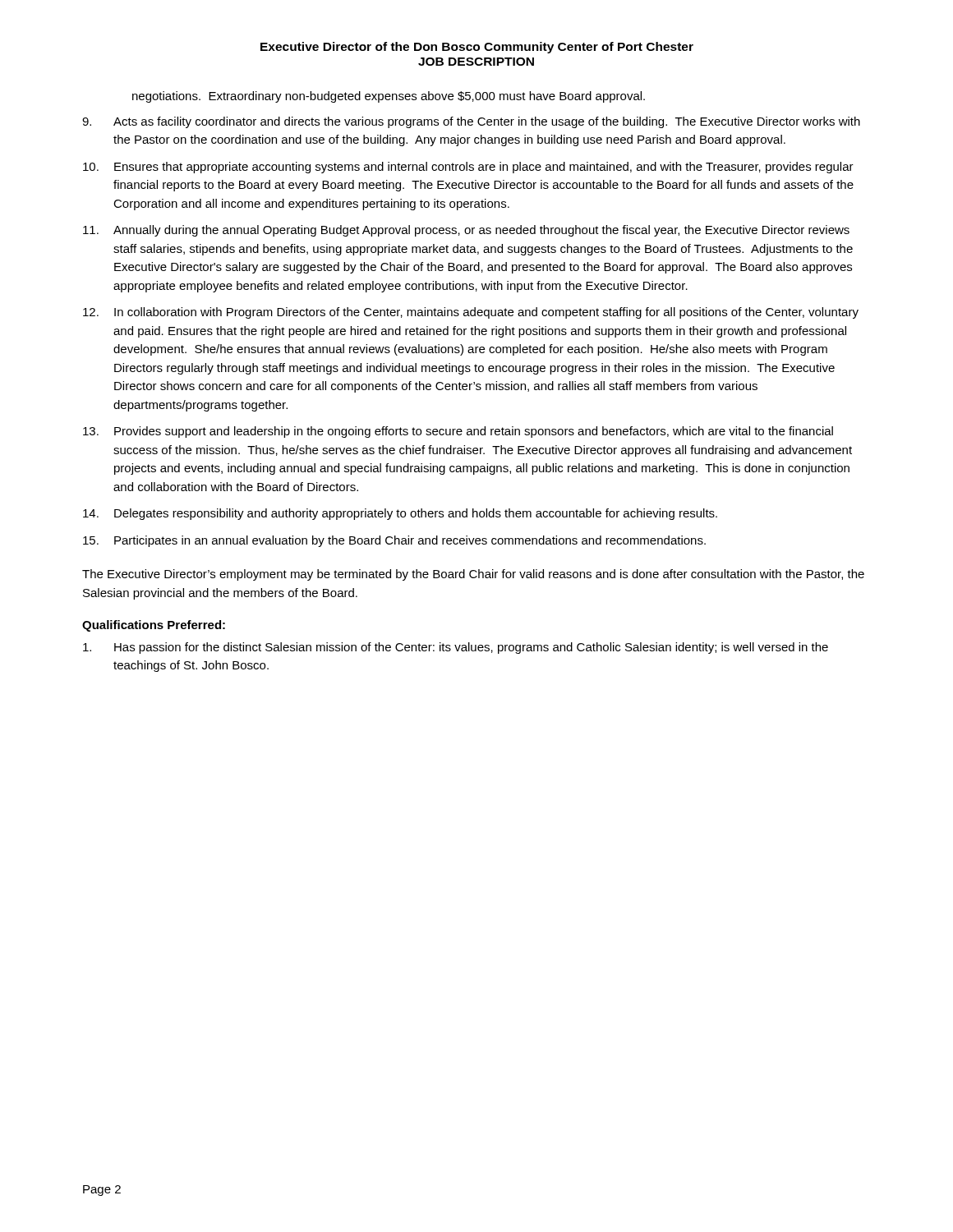The height and width of the screenshot is (1232, 953).
Task: Select the section header with the text "Qualifications Preferred:"
Action: (154, 624)
